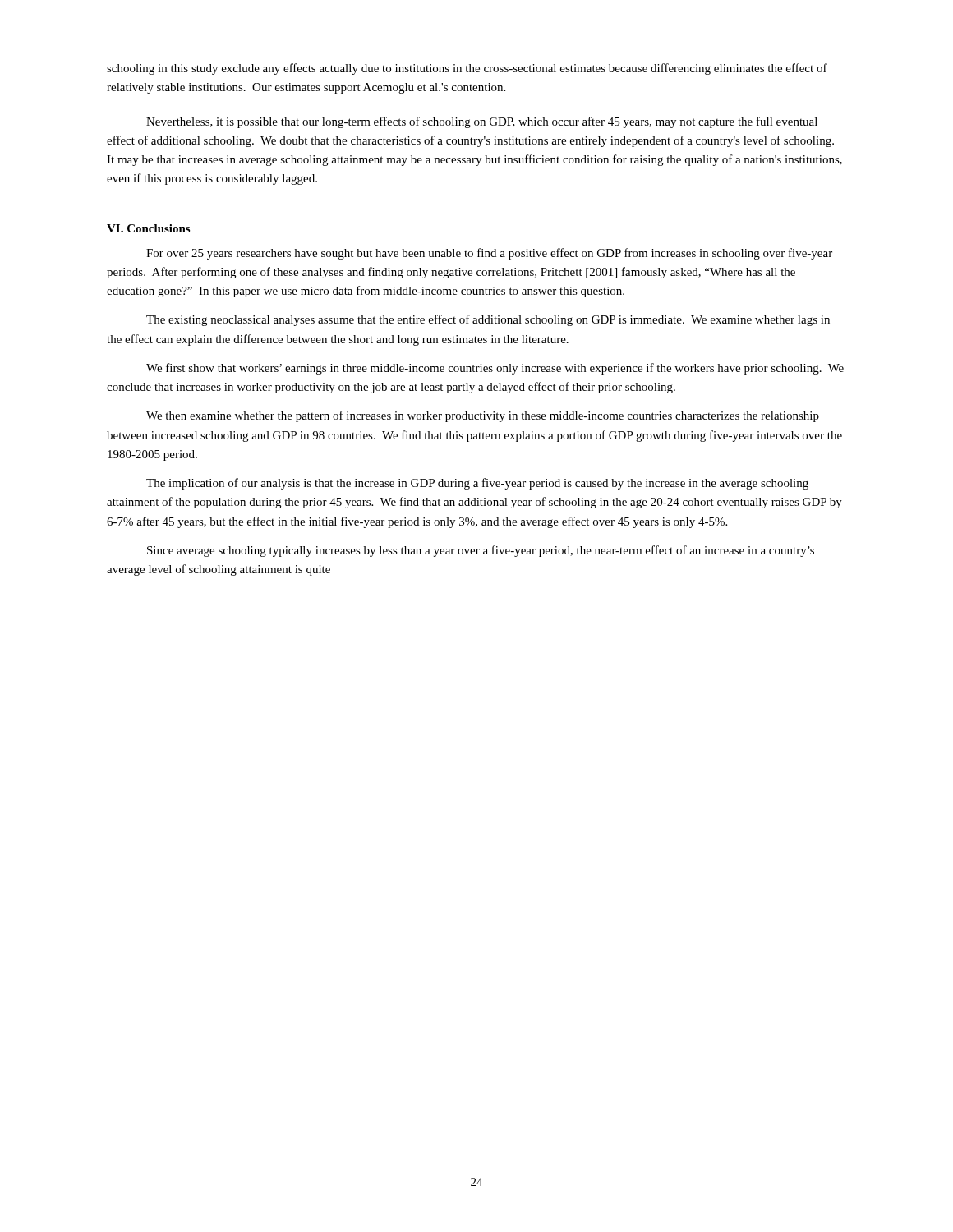Point to the passage starting "schooling in this"
The height and width of the screenshot is (1232, 953).
tap(467, 78)
